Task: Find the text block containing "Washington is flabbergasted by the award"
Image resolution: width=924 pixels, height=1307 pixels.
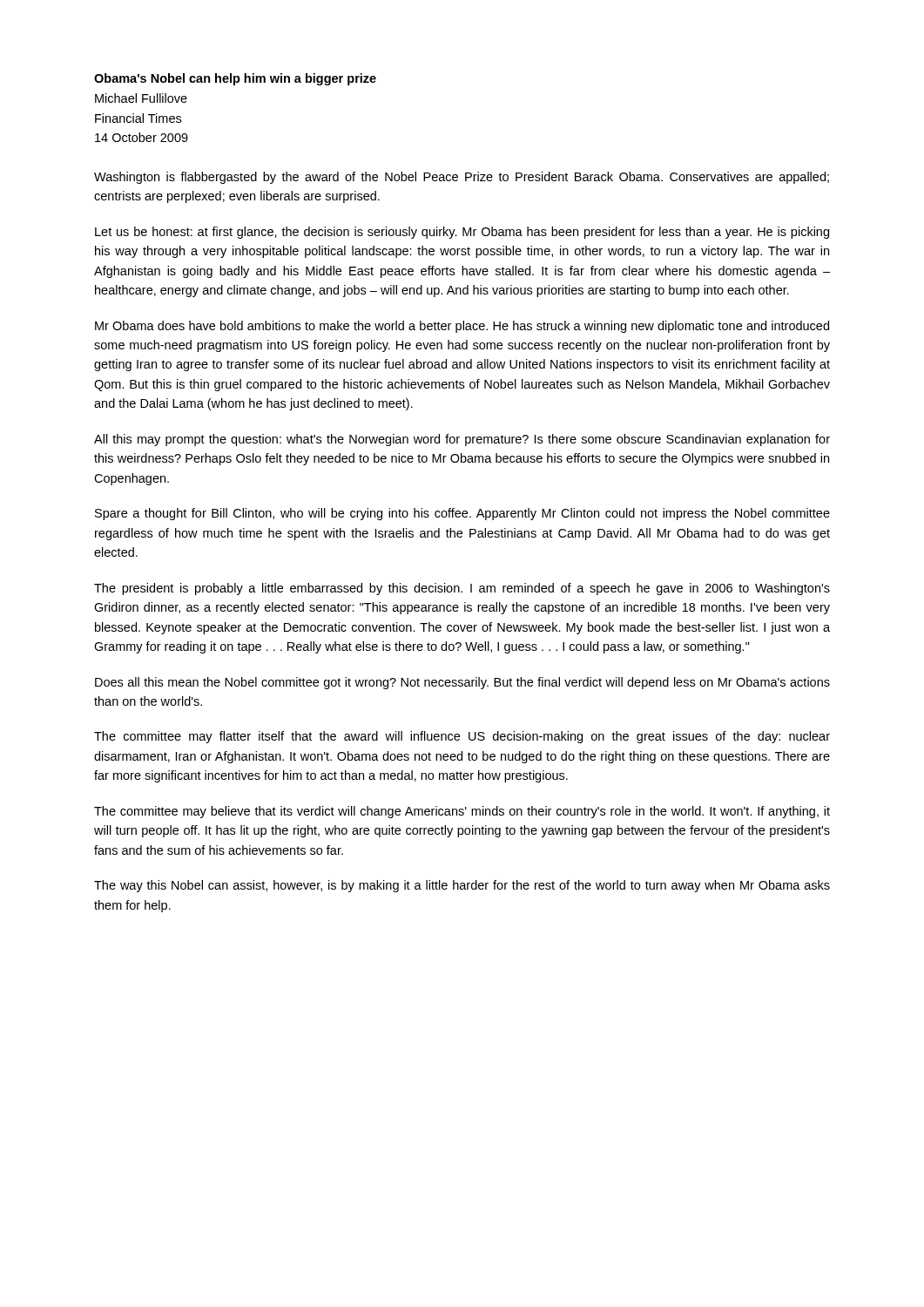Action: point(462,186)
